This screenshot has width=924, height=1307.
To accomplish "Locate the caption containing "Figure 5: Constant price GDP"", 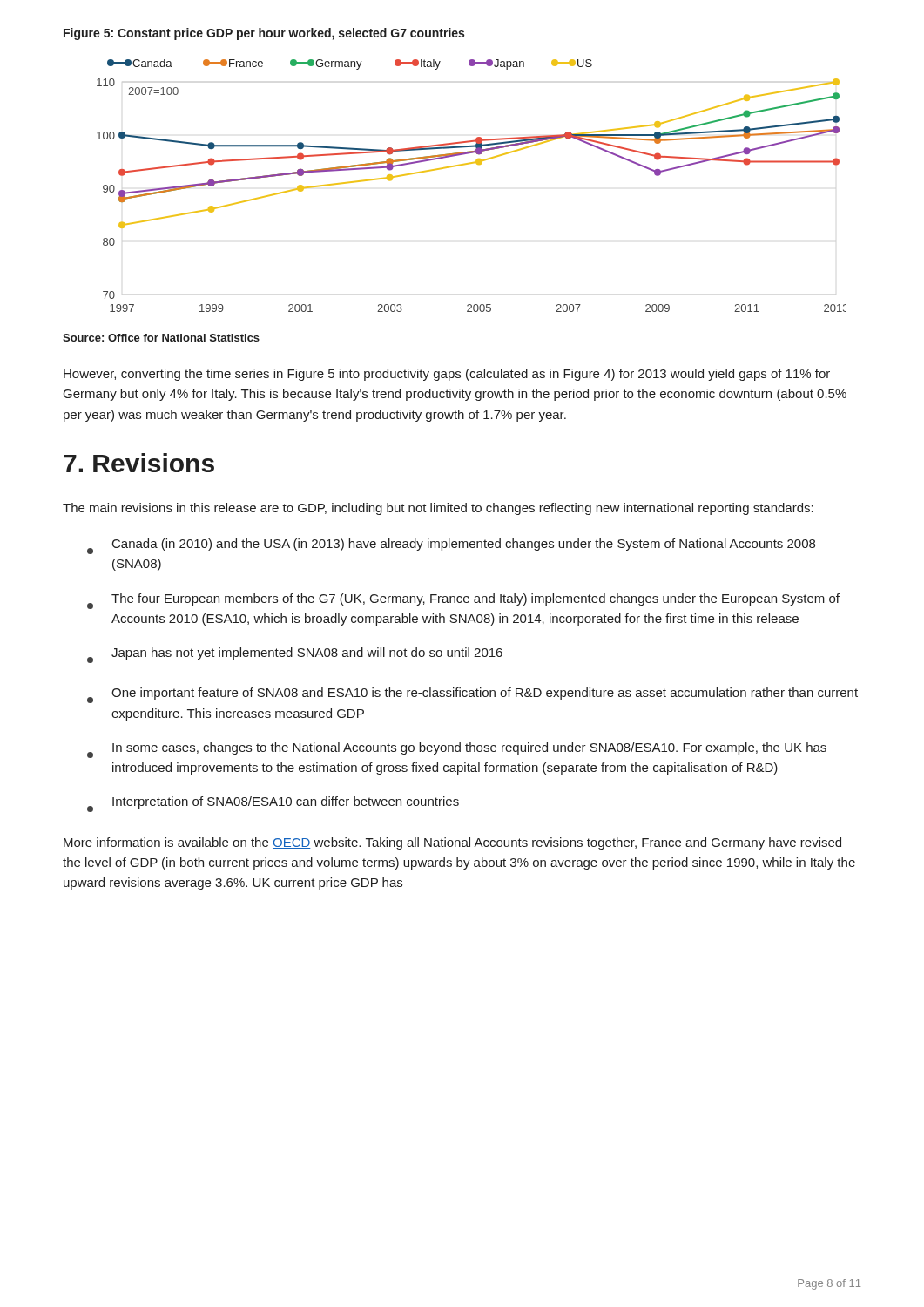I will click(264, 33).
